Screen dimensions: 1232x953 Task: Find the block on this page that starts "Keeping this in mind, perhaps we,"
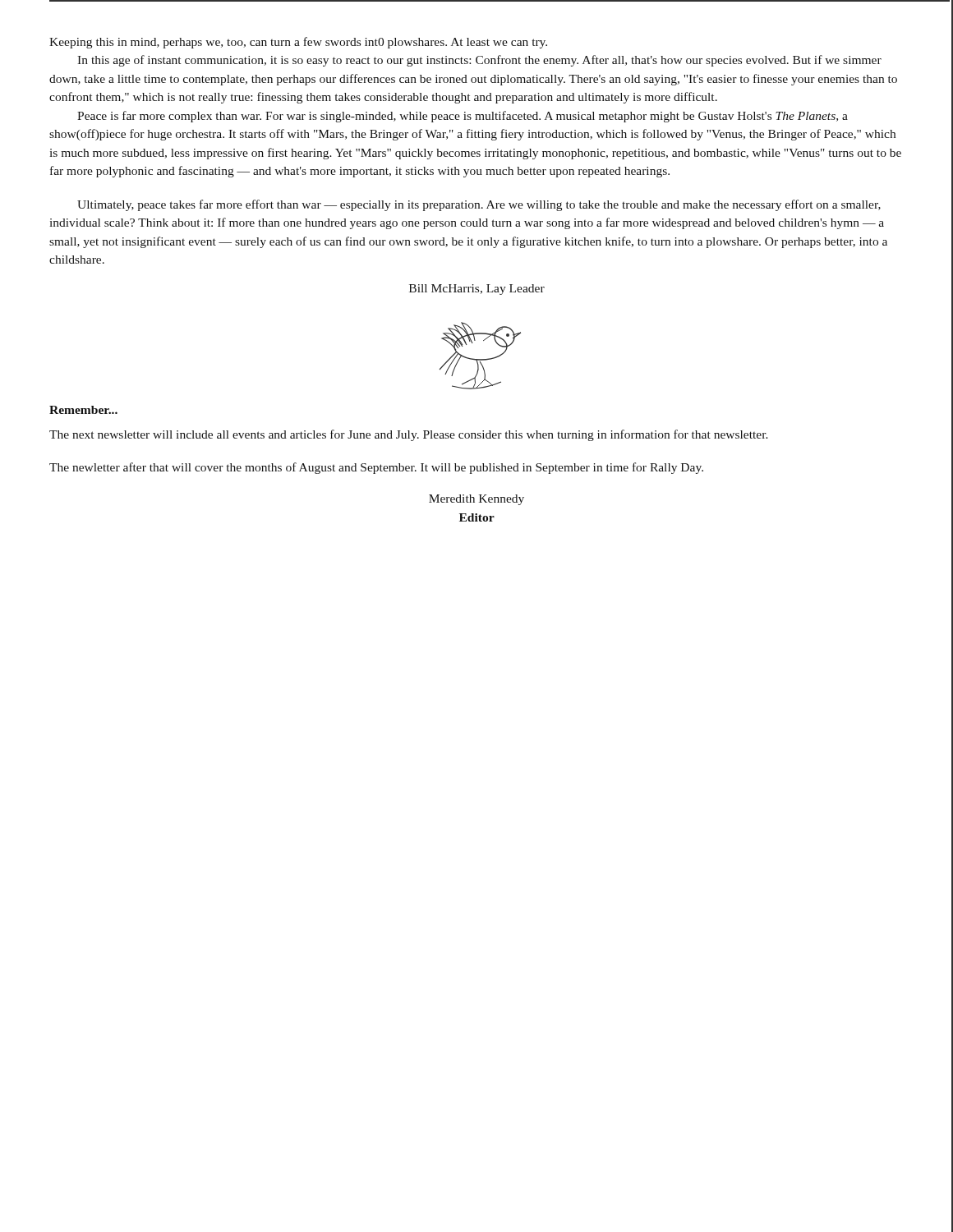(476, 107)
